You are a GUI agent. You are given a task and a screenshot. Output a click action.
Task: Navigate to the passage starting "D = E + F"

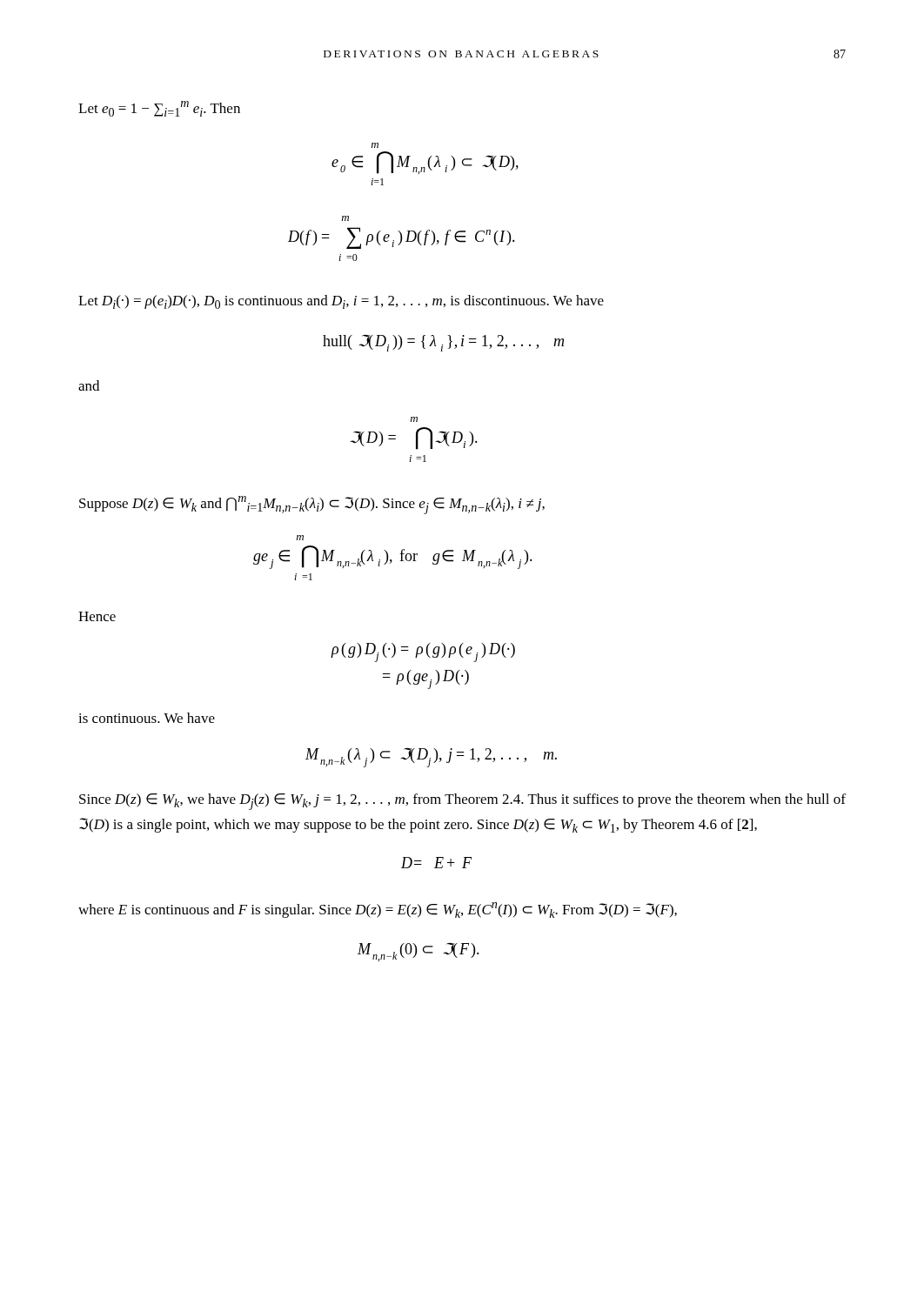tap(462, 861)
